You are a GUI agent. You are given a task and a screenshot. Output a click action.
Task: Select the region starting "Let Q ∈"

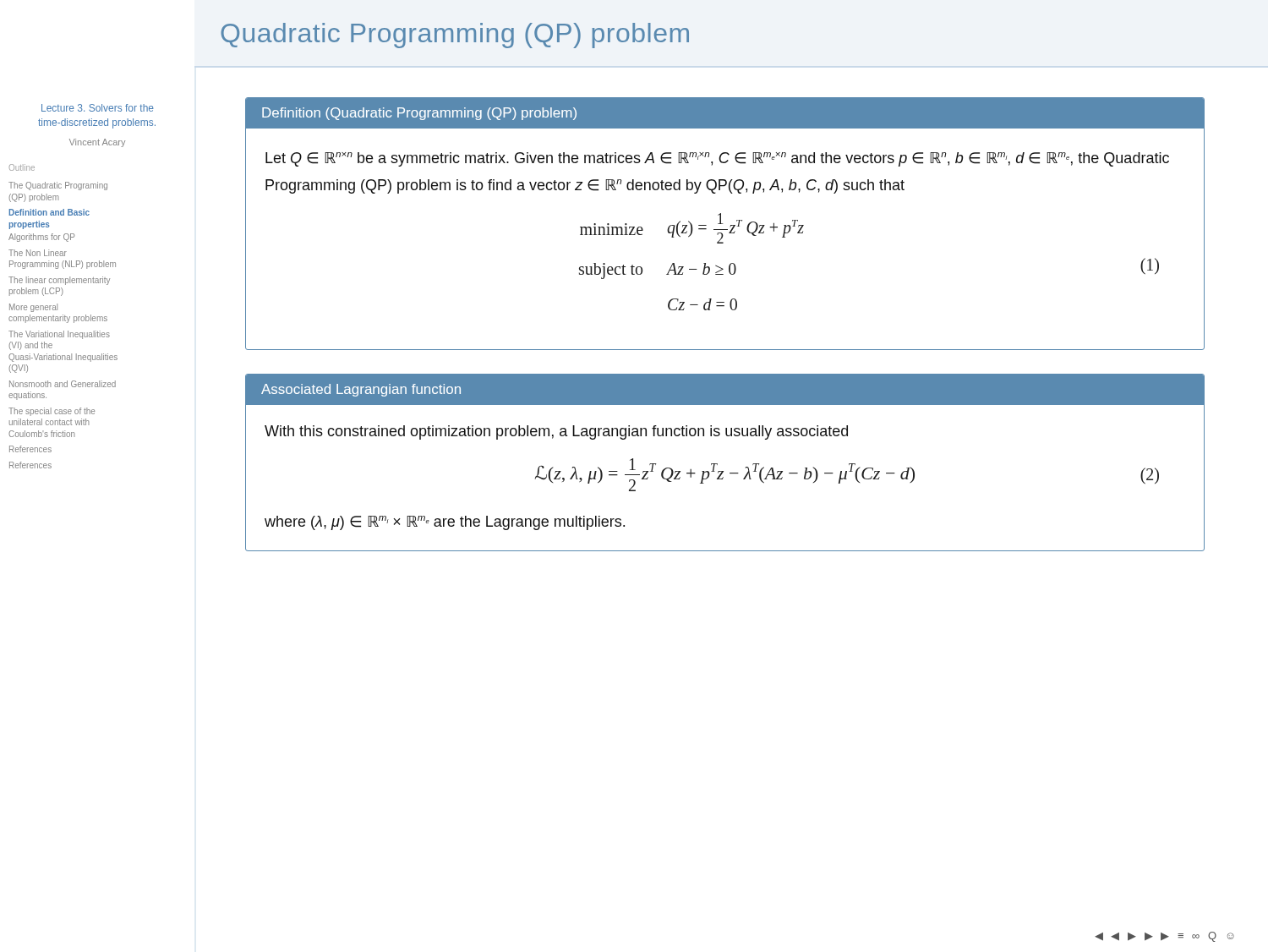(717, 171)
